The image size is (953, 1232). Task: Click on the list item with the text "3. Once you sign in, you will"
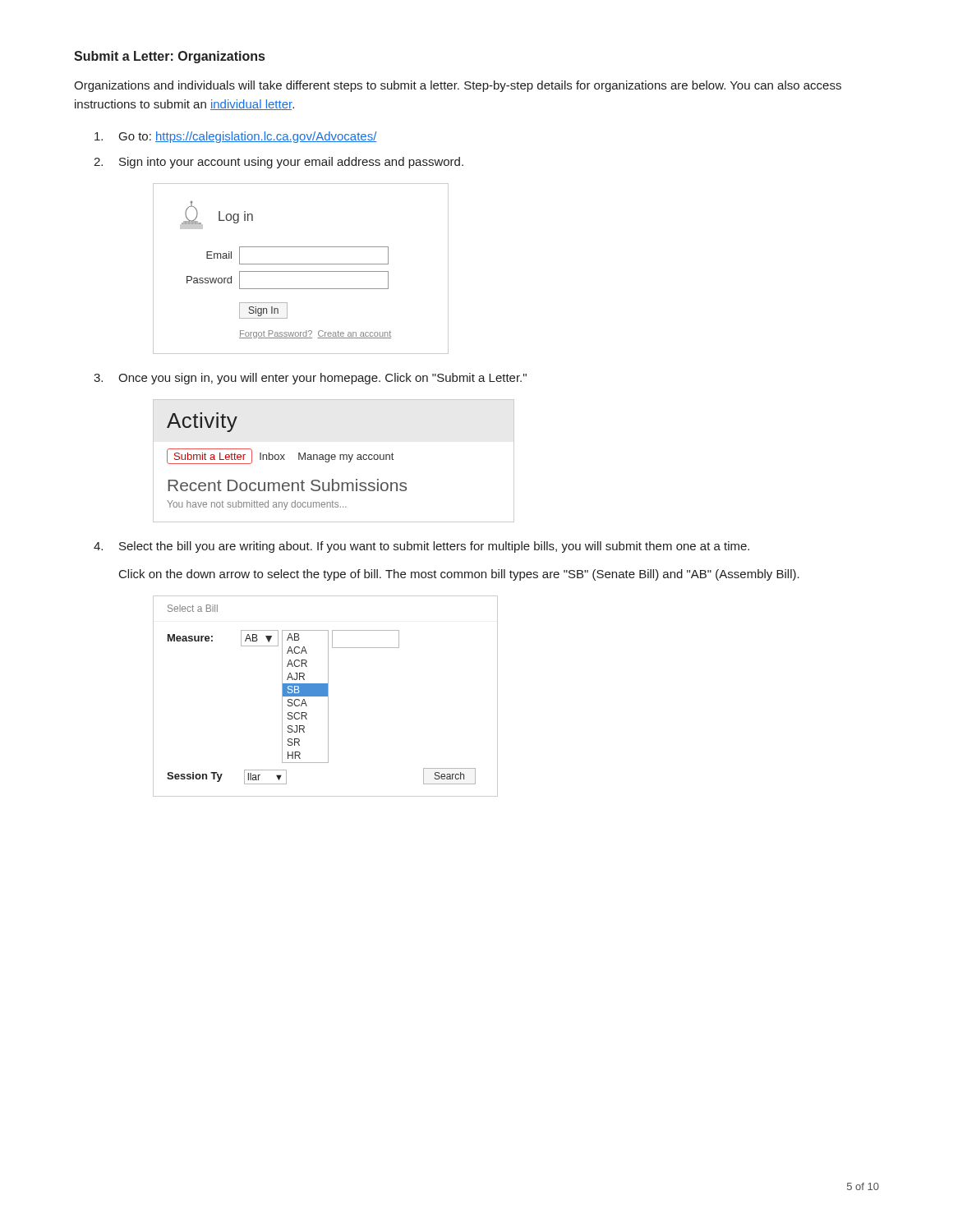tap(310, 377)
